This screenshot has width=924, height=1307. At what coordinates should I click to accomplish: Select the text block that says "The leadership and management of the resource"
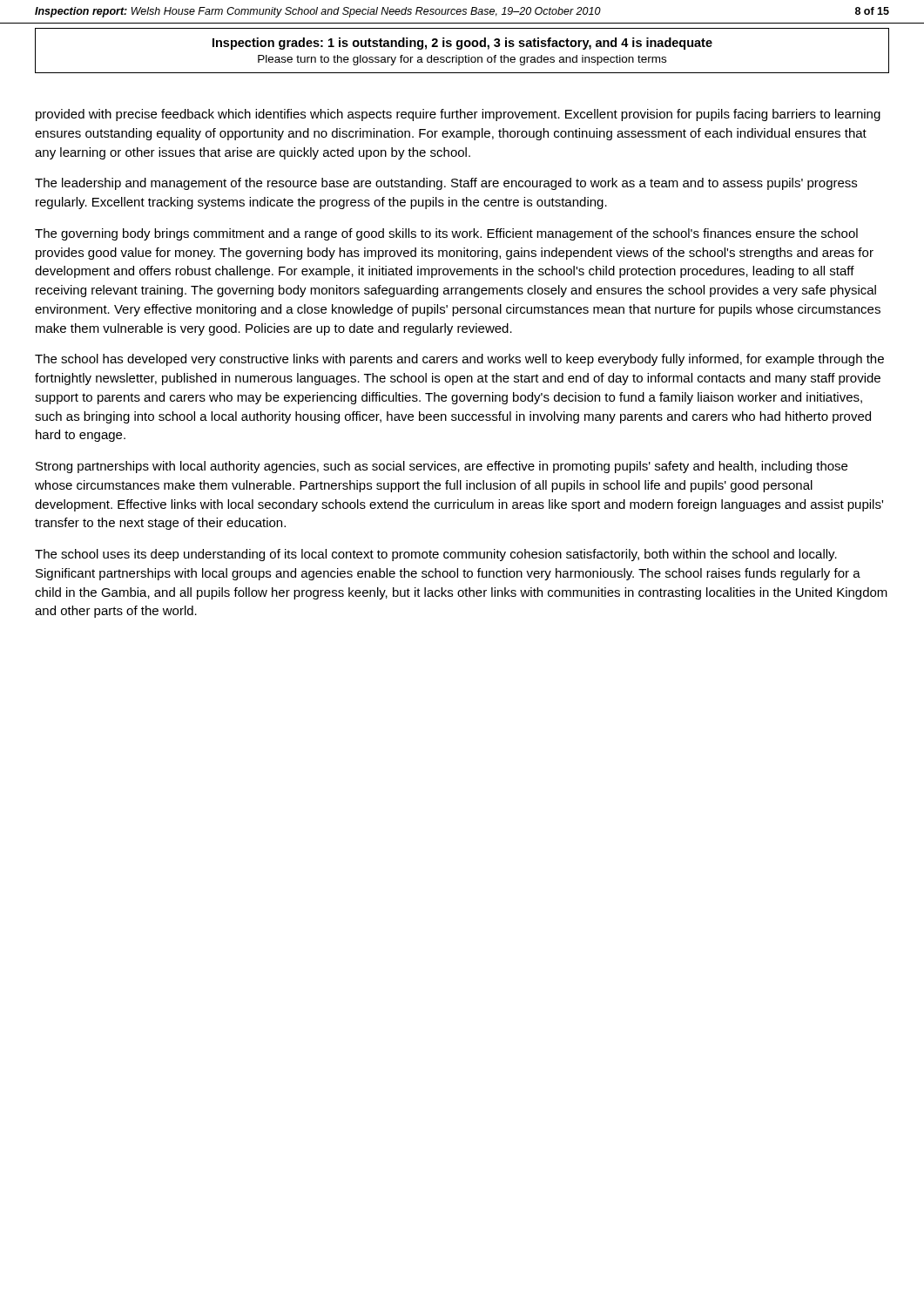pos(462,193)
